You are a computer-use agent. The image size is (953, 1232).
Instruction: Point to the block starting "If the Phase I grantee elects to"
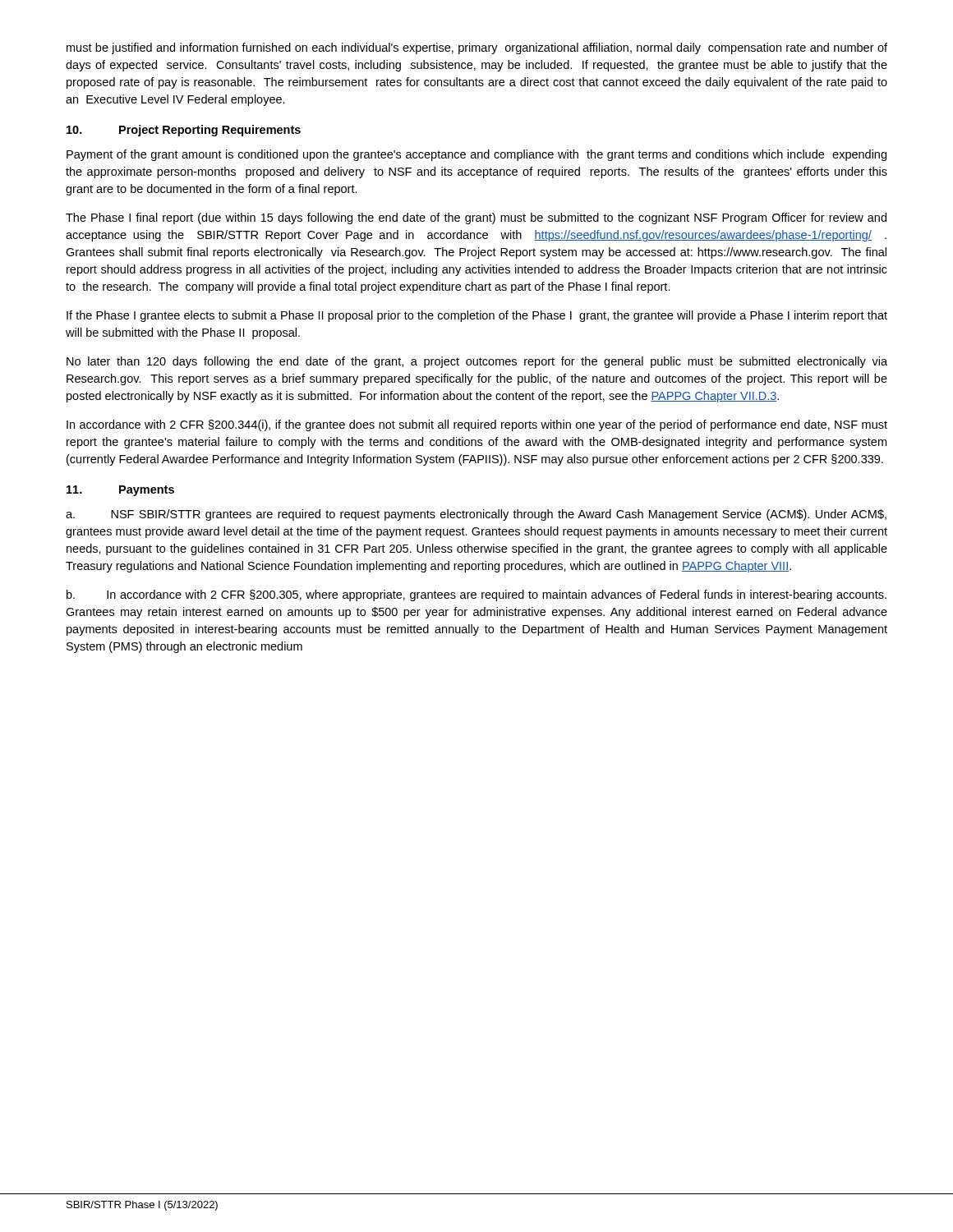(476, 324)
